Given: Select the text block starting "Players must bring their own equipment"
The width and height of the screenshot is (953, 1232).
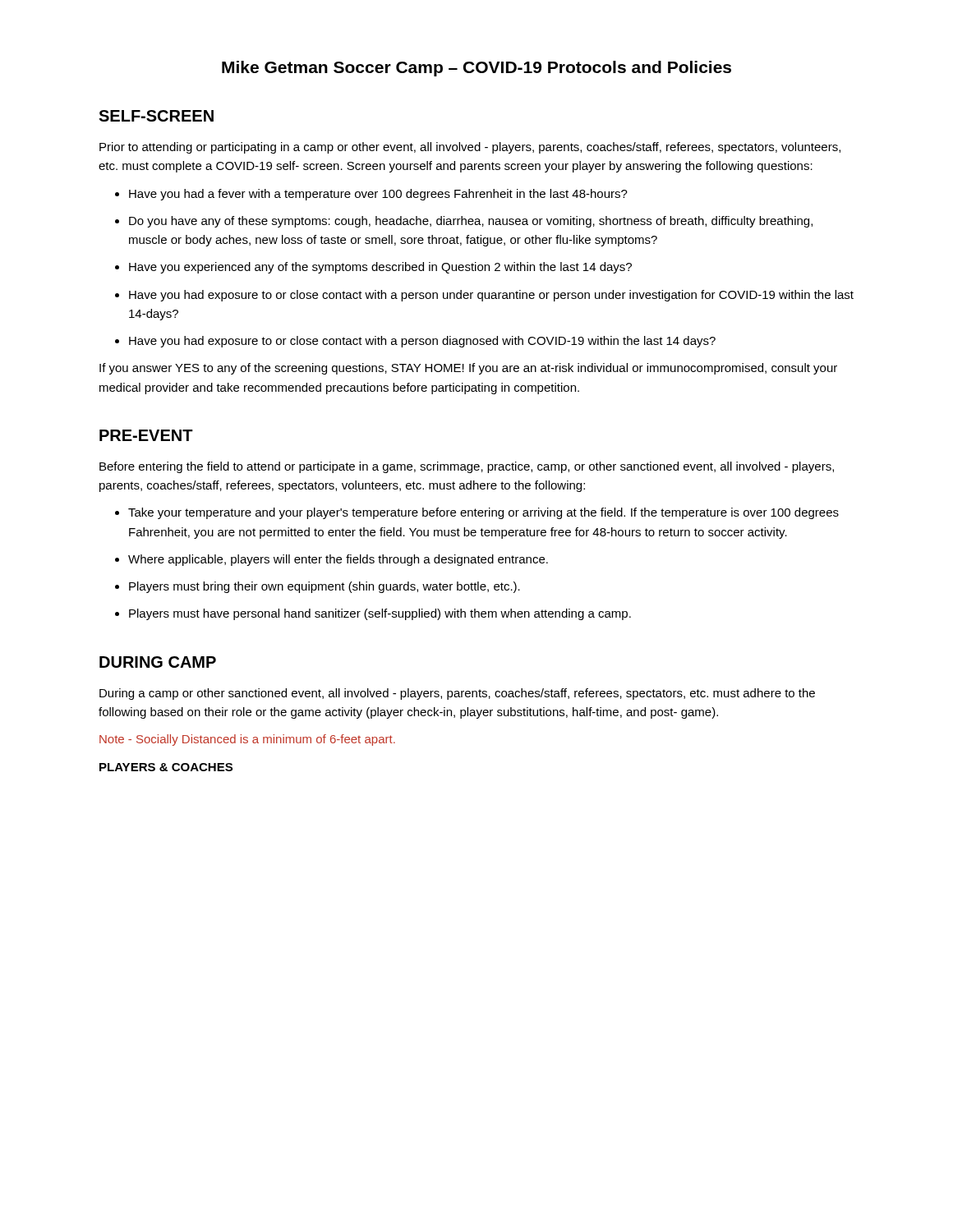Looking at the screenshot, I should click(324, 586).
